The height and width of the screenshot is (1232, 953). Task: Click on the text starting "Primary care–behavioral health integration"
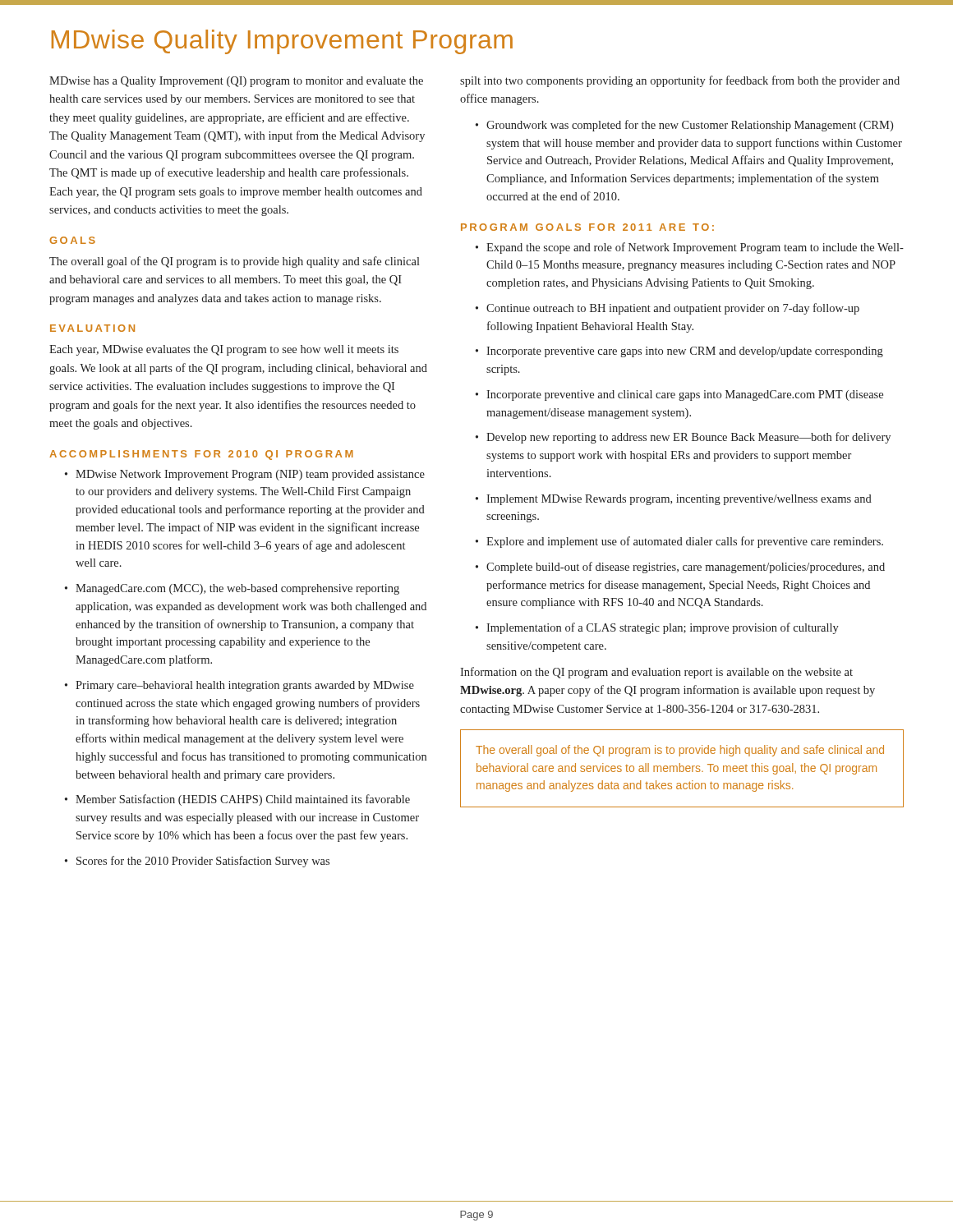pos(251,729)
